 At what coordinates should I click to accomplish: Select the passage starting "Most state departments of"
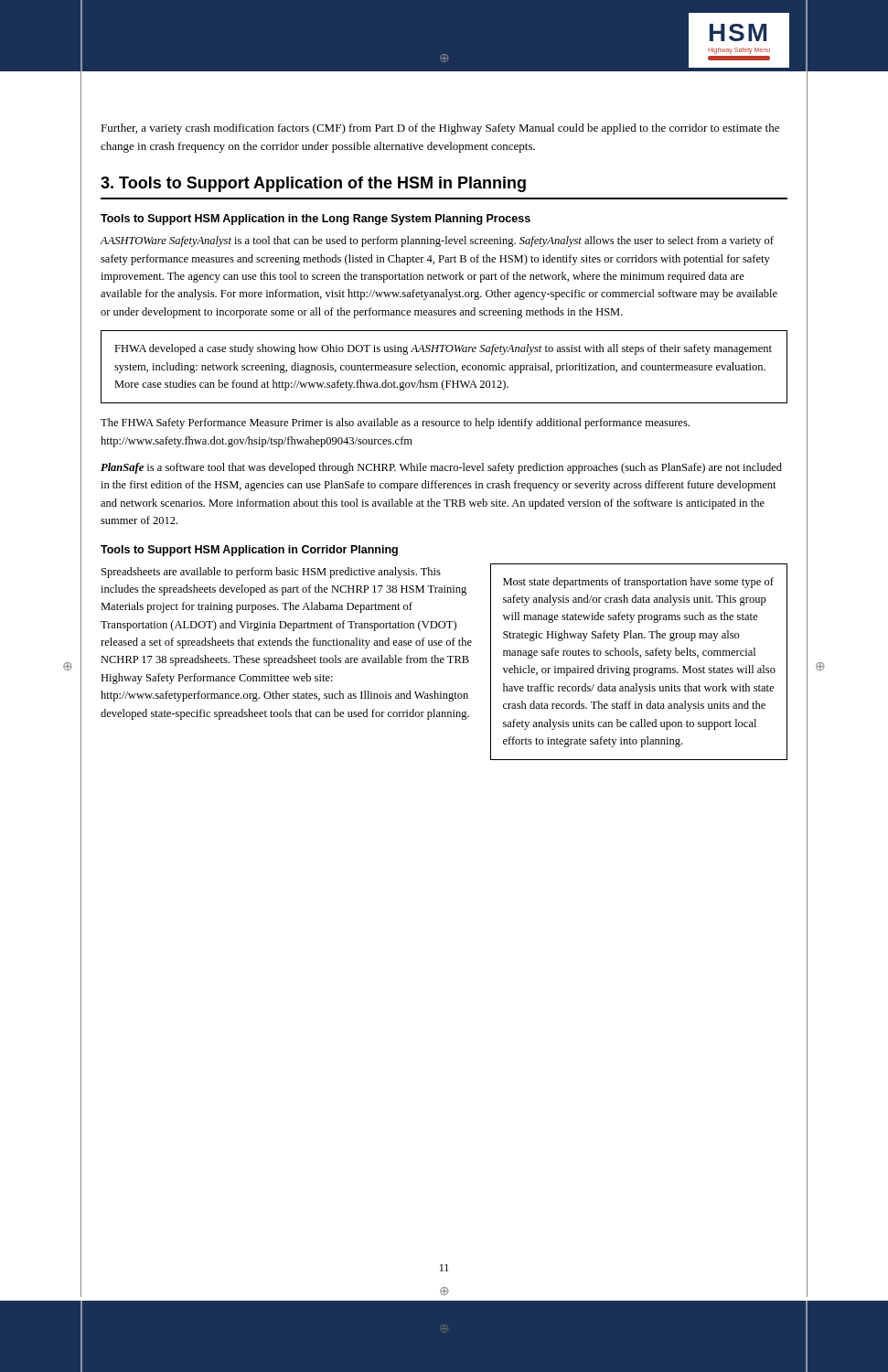click(x=639, y=661)
